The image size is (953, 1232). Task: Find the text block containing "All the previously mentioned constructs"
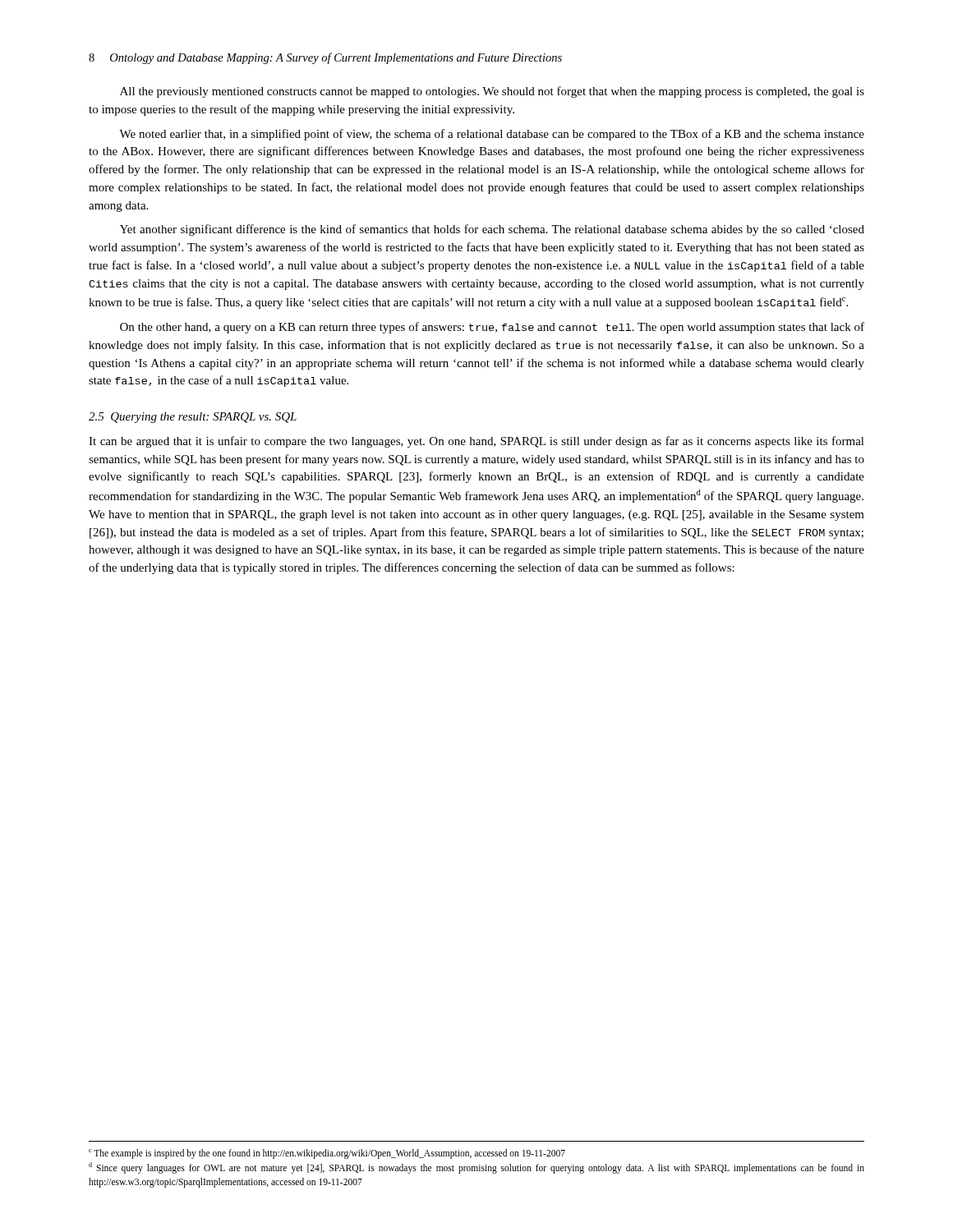coord(476,101)
